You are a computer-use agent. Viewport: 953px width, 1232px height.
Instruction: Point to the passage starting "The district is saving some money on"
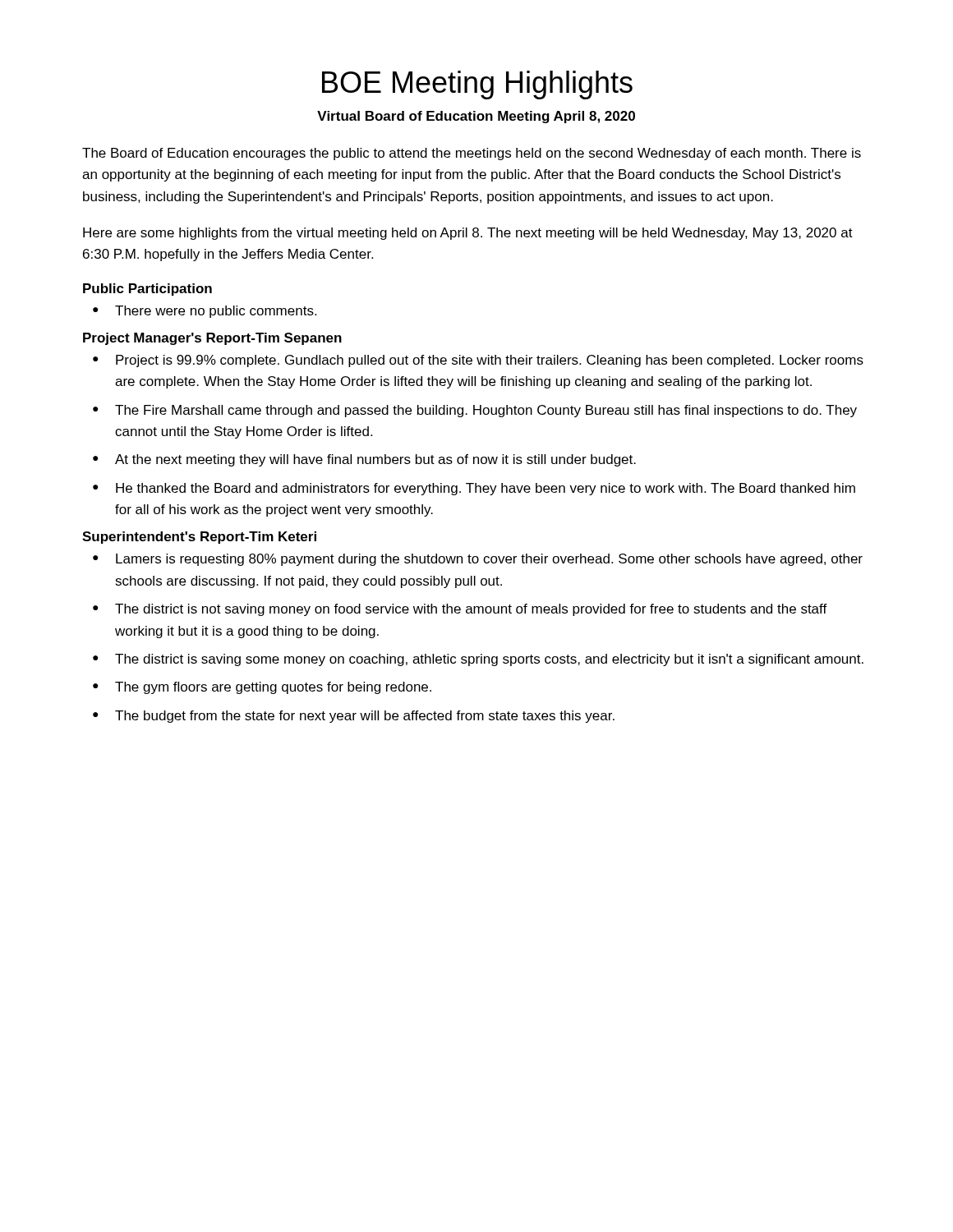(490, 659)
